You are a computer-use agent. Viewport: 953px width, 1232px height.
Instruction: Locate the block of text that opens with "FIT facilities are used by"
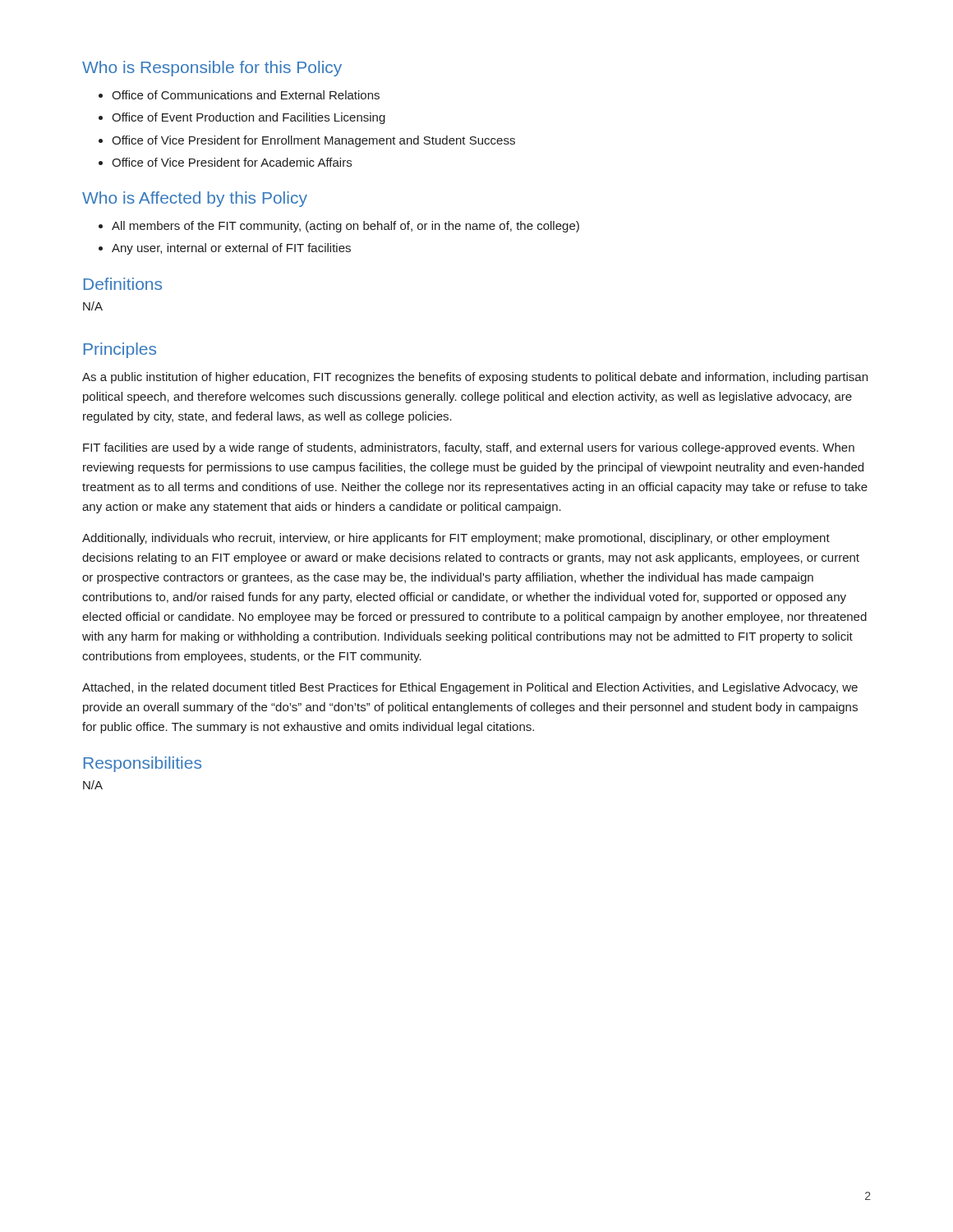(475, 476)
